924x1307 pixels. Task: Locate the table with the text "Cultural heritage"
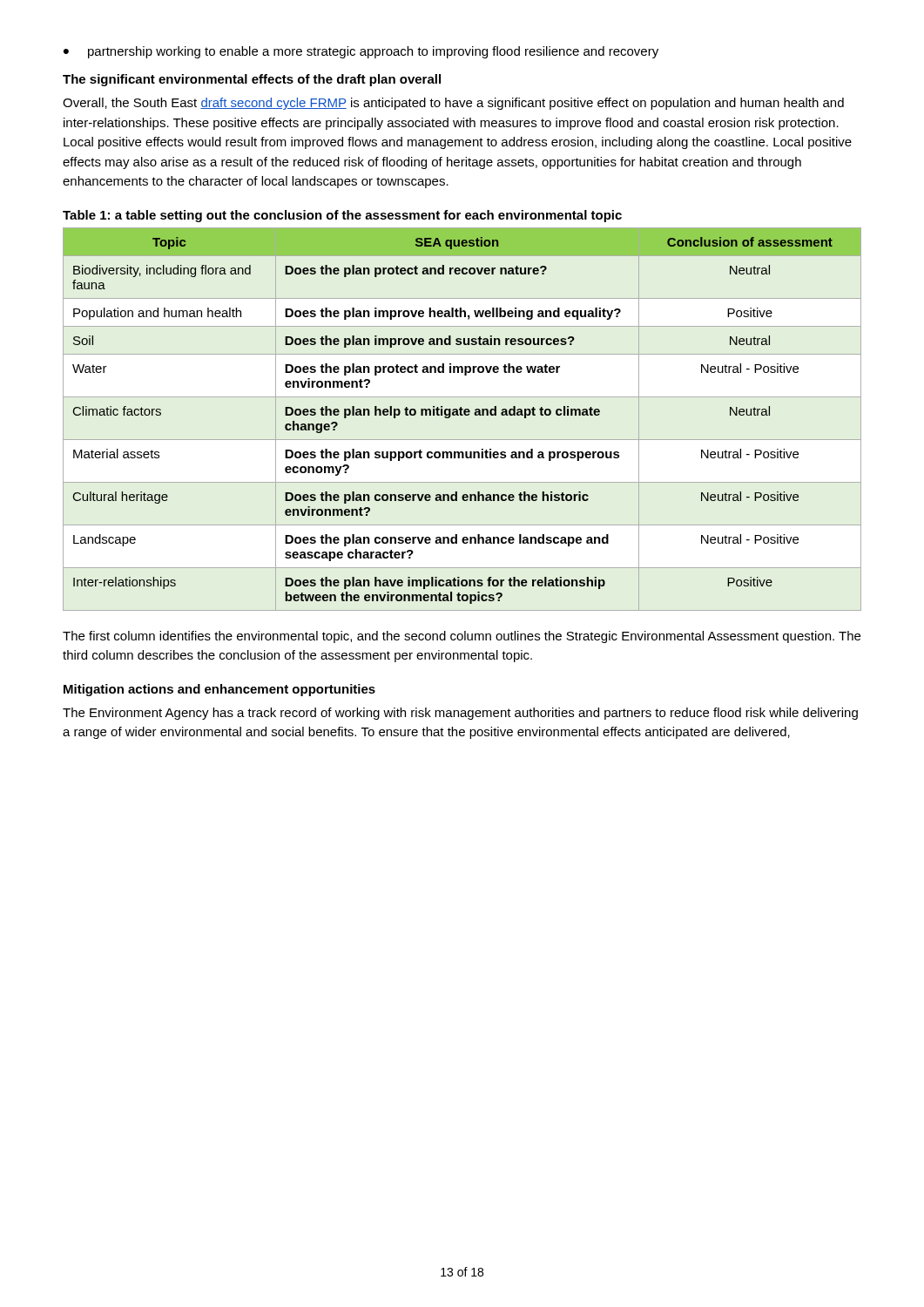tap(462, 419)
